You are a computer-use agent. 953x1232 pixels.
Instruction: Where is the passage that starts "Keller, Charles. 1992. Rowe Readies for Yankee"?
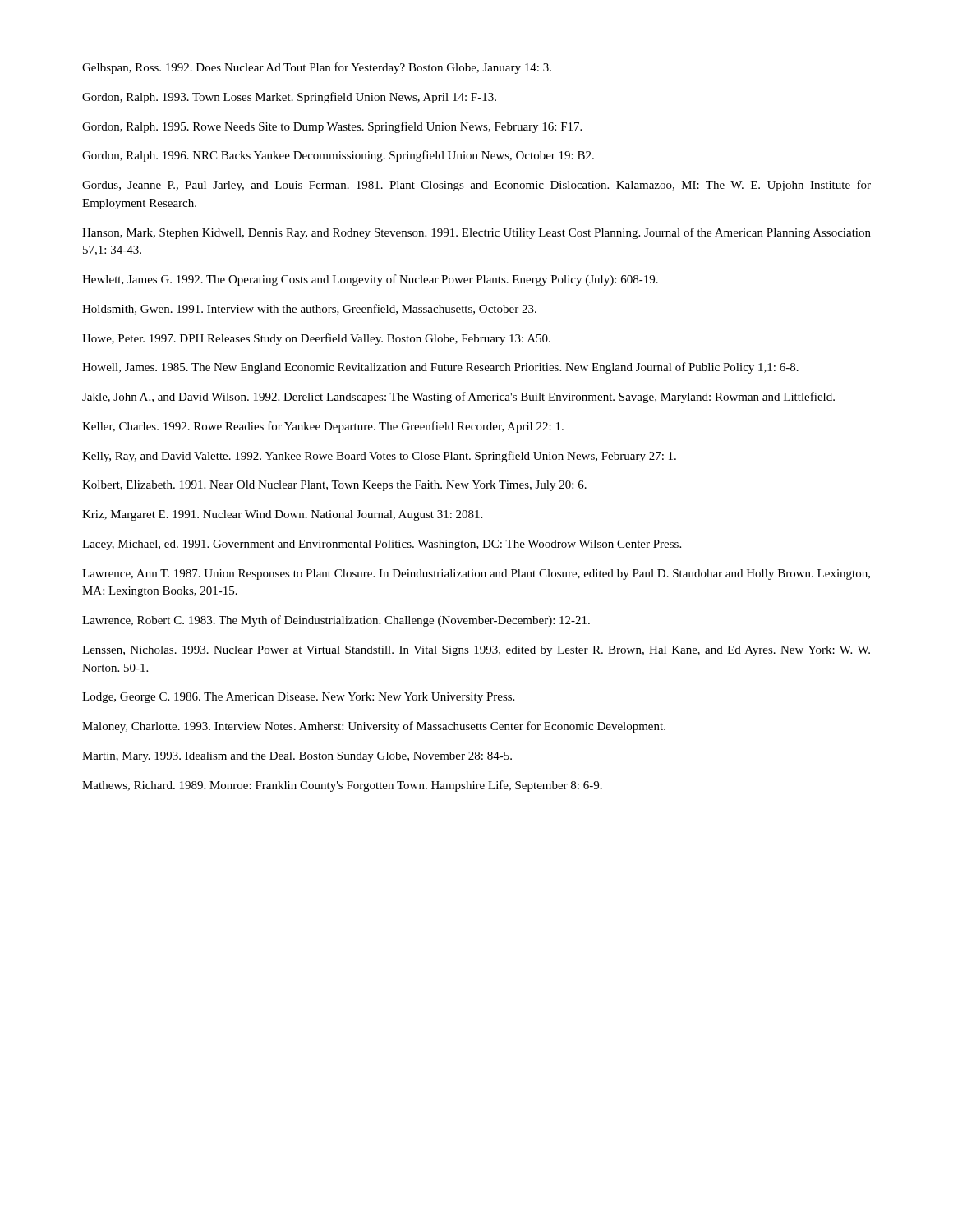[323, 426]
